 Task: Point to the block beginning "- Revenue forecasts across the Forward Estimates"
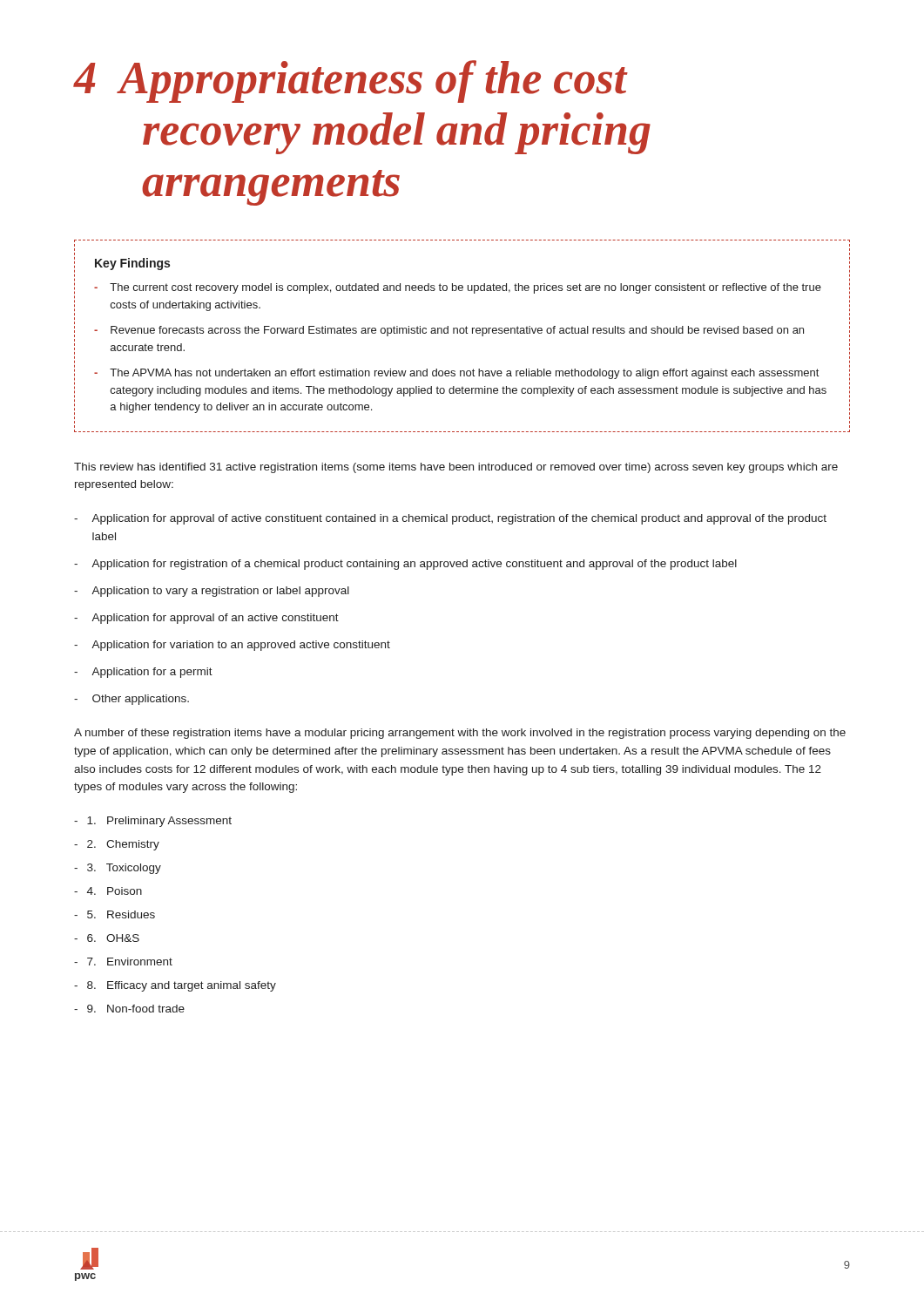pyautogui.click(x=462, y=339)
